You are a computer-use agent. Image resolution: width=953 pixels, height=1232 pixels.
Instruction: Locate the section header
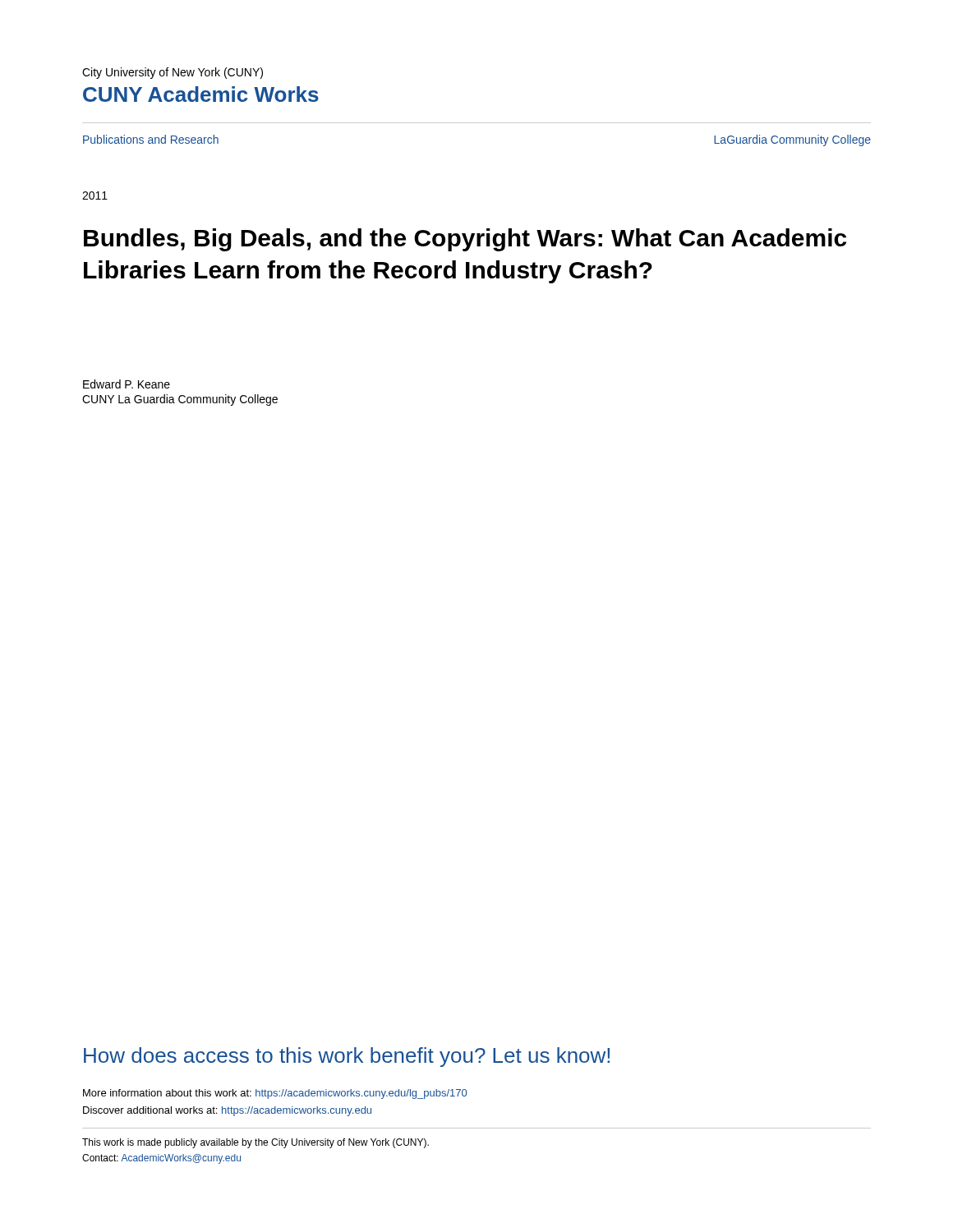(465, 254)
